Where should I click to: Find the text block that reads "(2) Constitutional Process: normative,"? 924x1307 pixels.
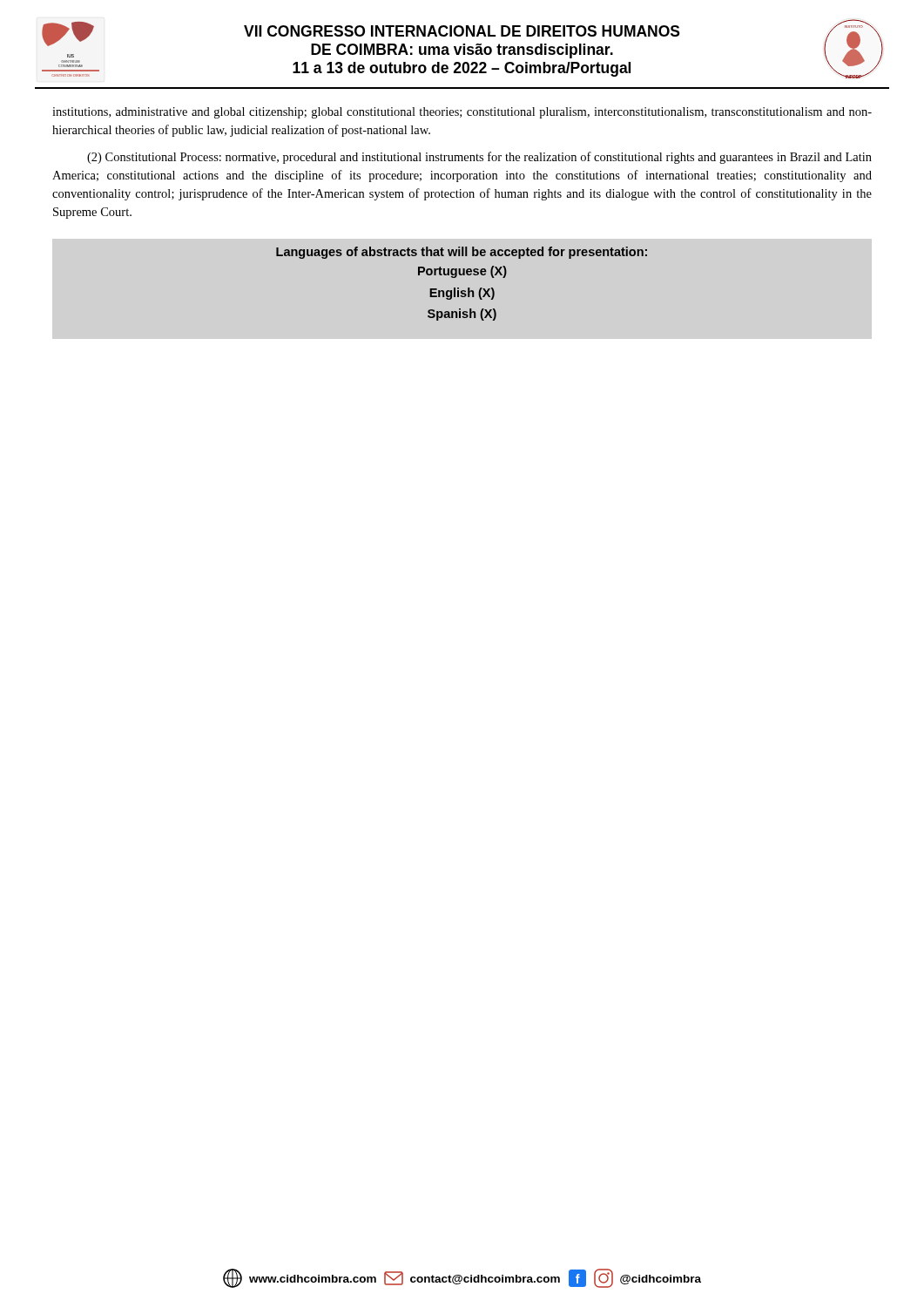click(462, 185)
